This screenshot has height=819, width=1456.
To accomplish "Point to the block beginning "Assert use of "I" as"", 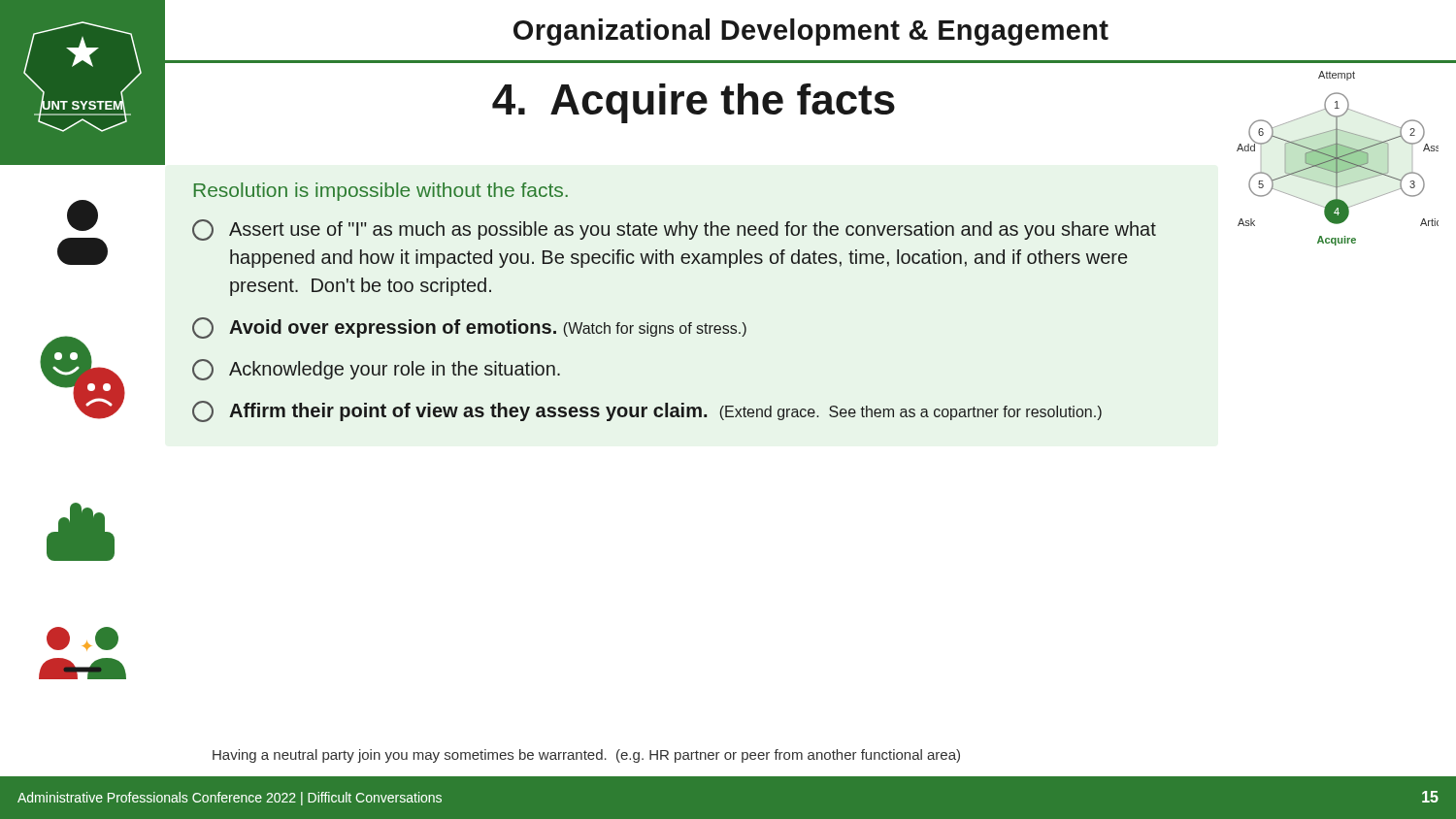I will click(692, 258).
